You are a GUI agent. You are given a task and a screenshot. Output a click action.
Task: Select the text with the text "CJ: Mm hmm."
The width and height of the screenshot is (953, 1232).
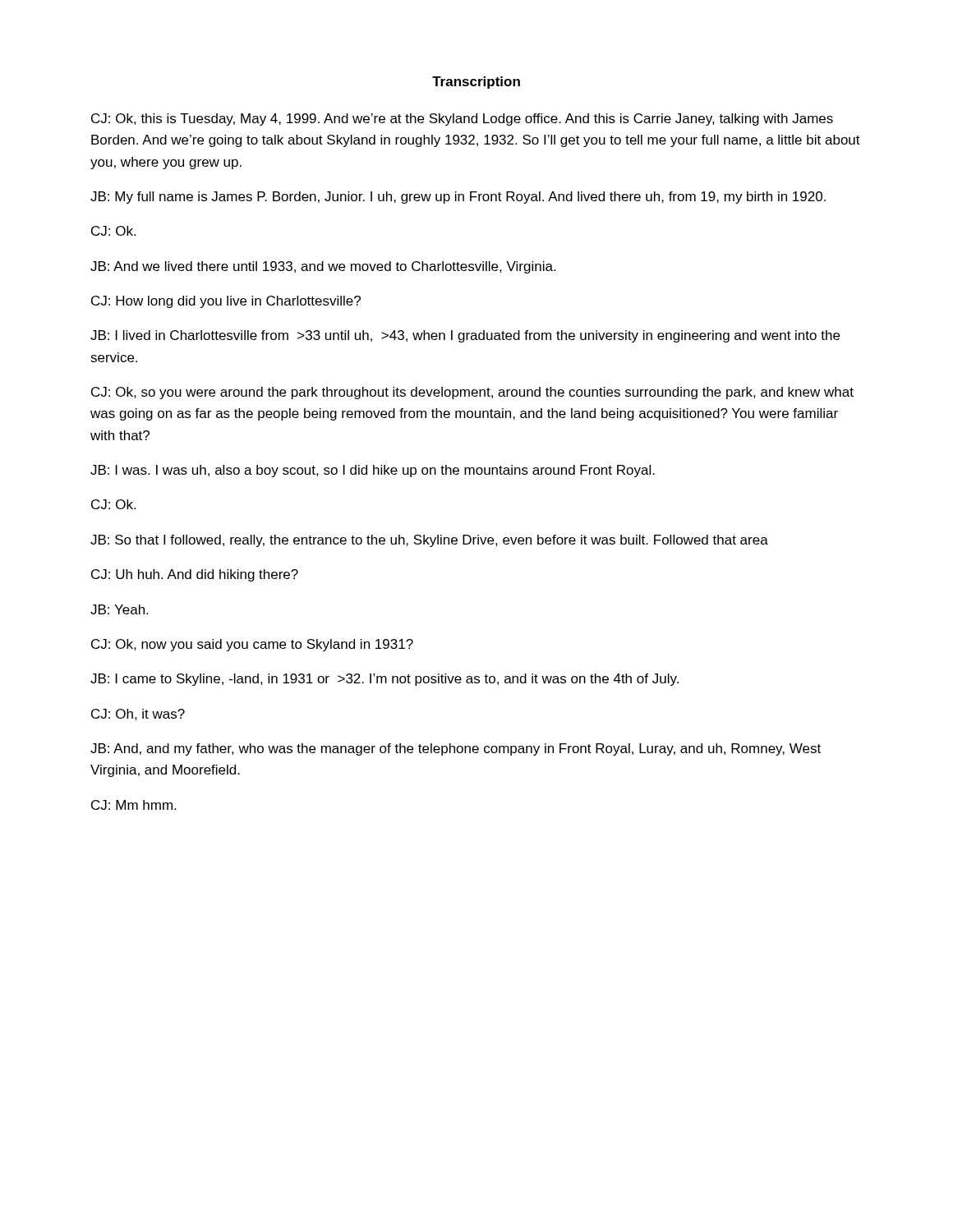[x=134, y=805]
